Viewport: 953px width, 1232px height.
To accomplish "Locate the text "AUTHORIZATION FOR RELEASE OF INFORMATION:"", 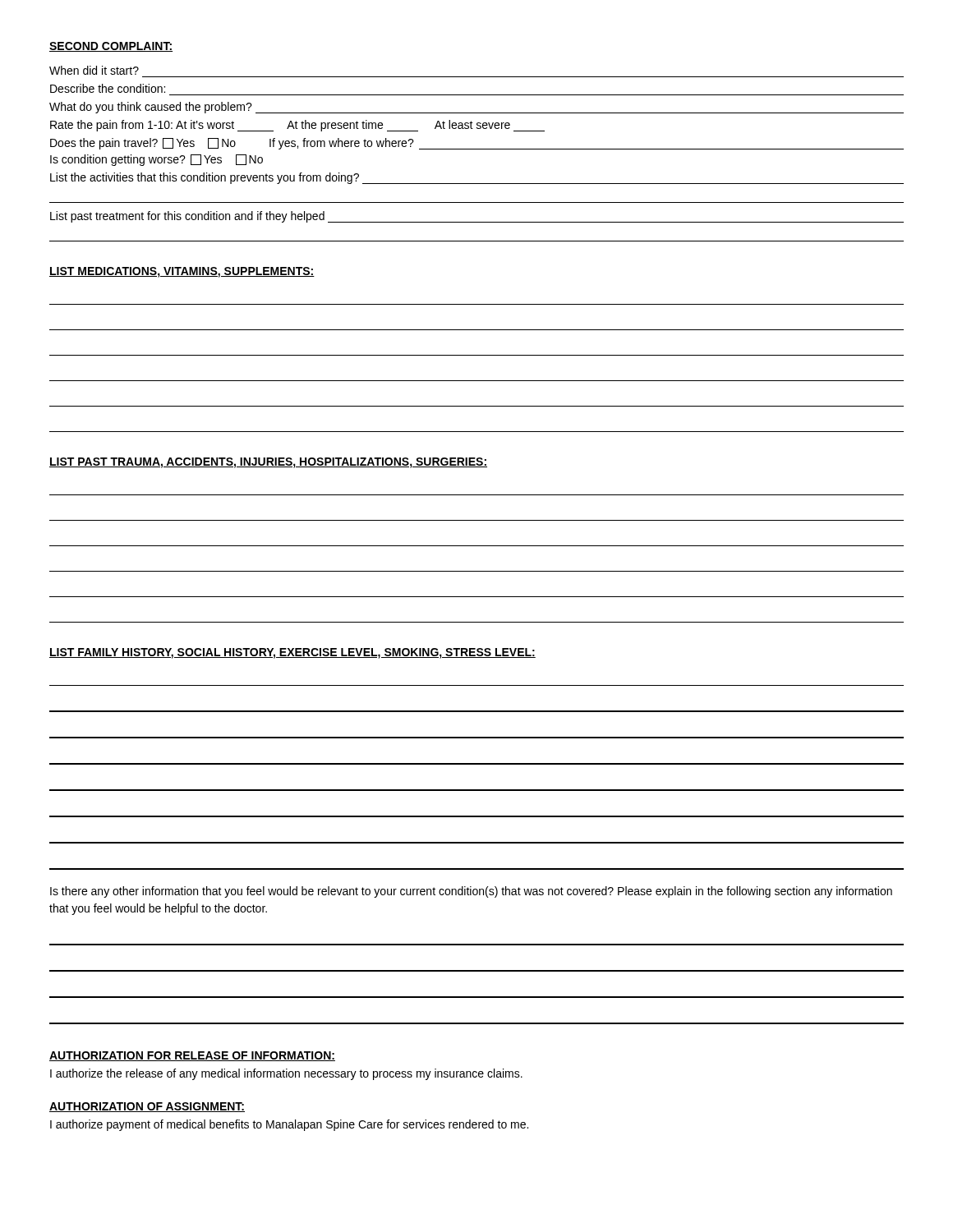I will point(192,1055).
